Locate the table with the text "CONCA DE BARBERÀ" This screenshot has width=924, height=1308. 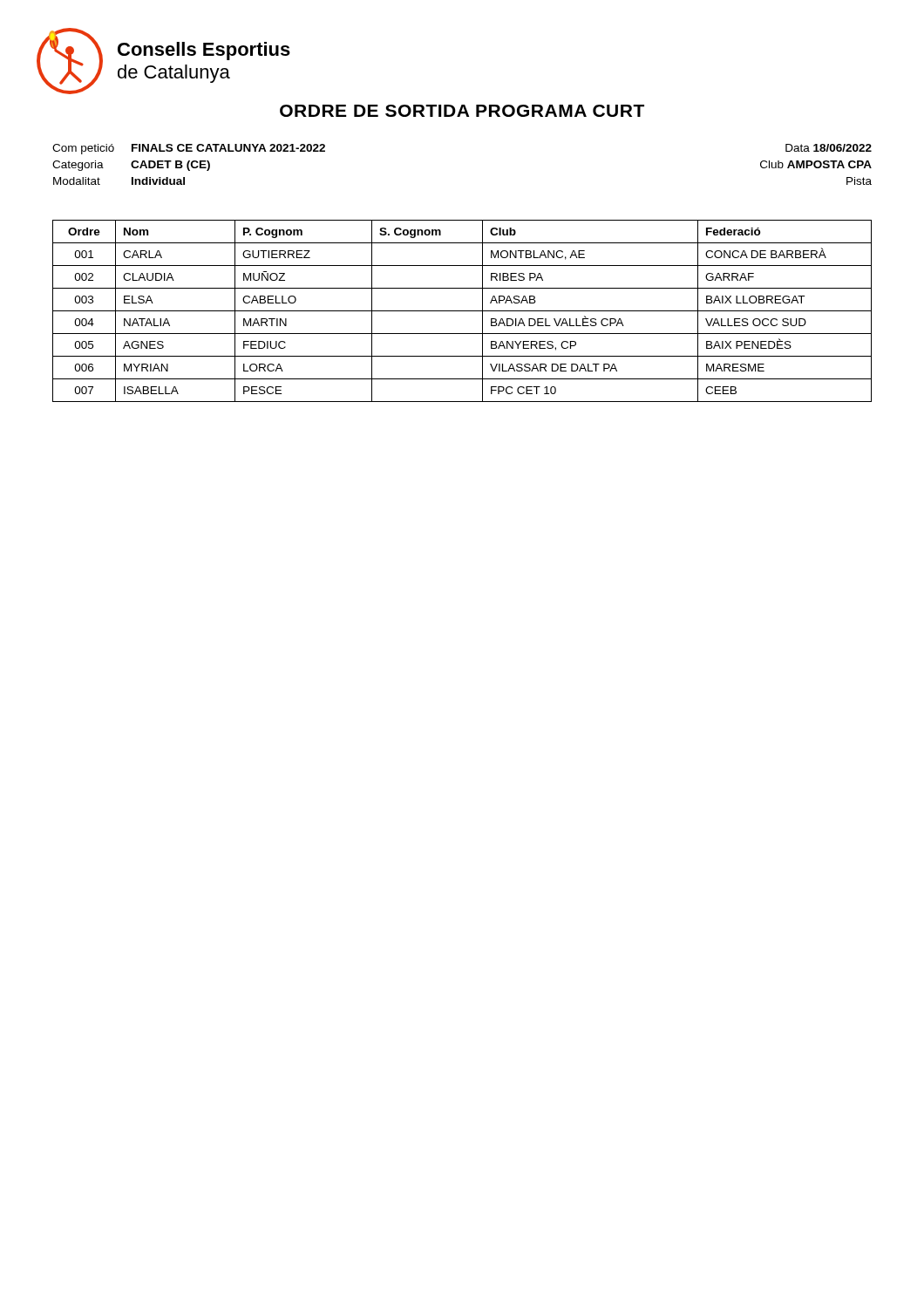(x=462, y=311)
